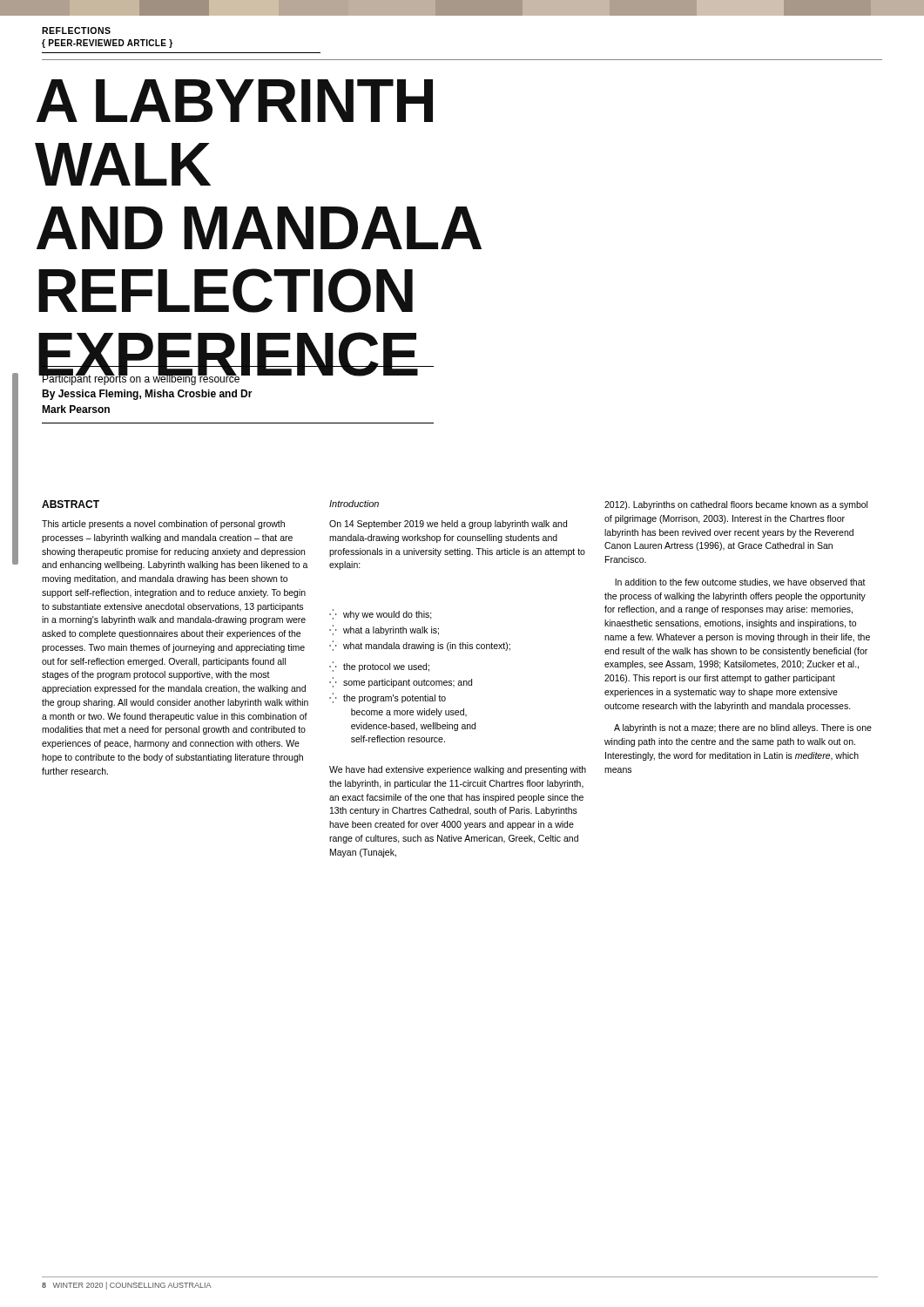Navigate to the block starting "We have had extensive experience walking and"
The height and width of the screenshot is (1307, 924).
pyautogui.click(x=460, y=811)
